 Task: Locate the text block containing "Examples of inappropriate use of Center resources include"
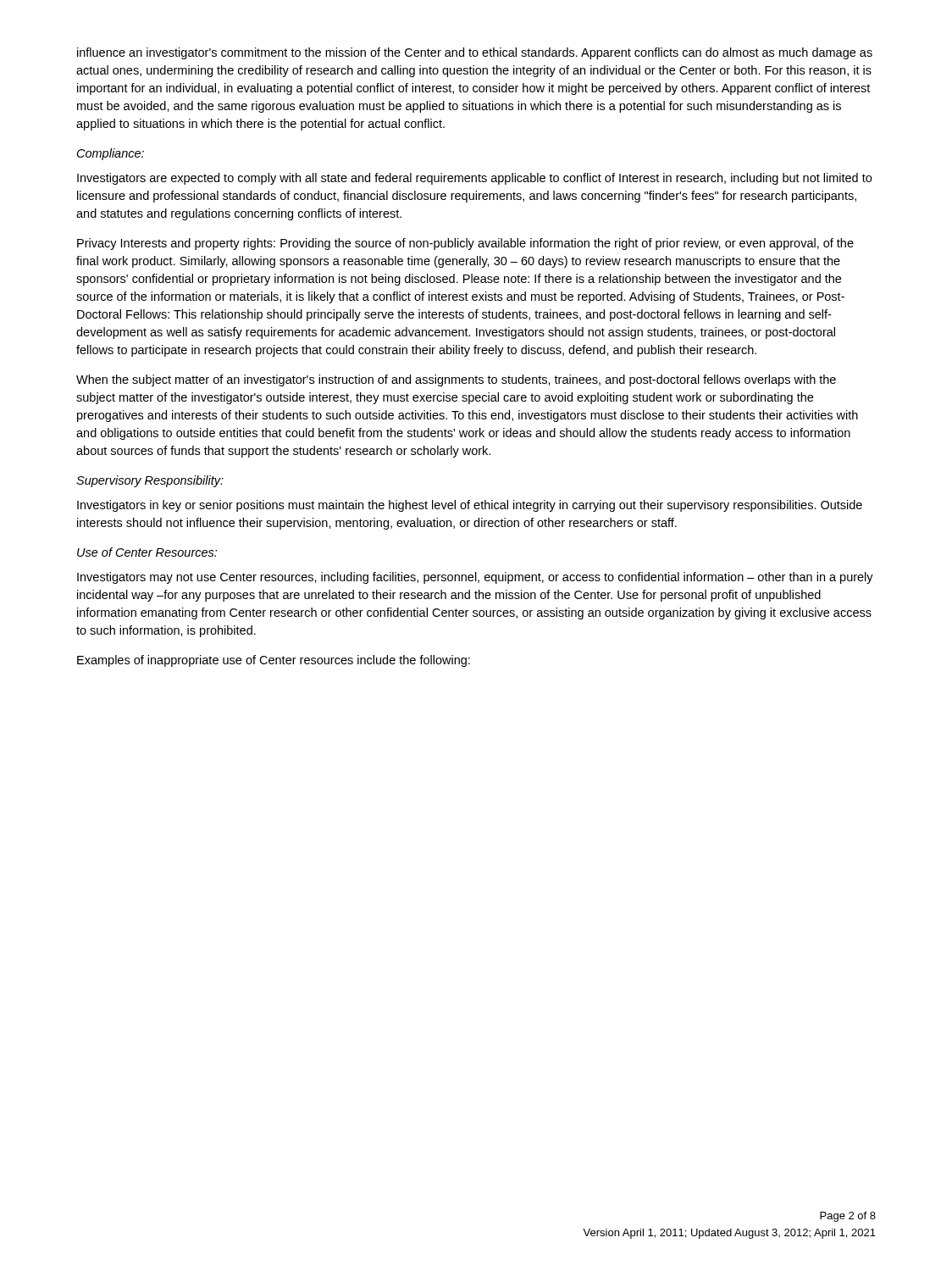coord(274,660)
